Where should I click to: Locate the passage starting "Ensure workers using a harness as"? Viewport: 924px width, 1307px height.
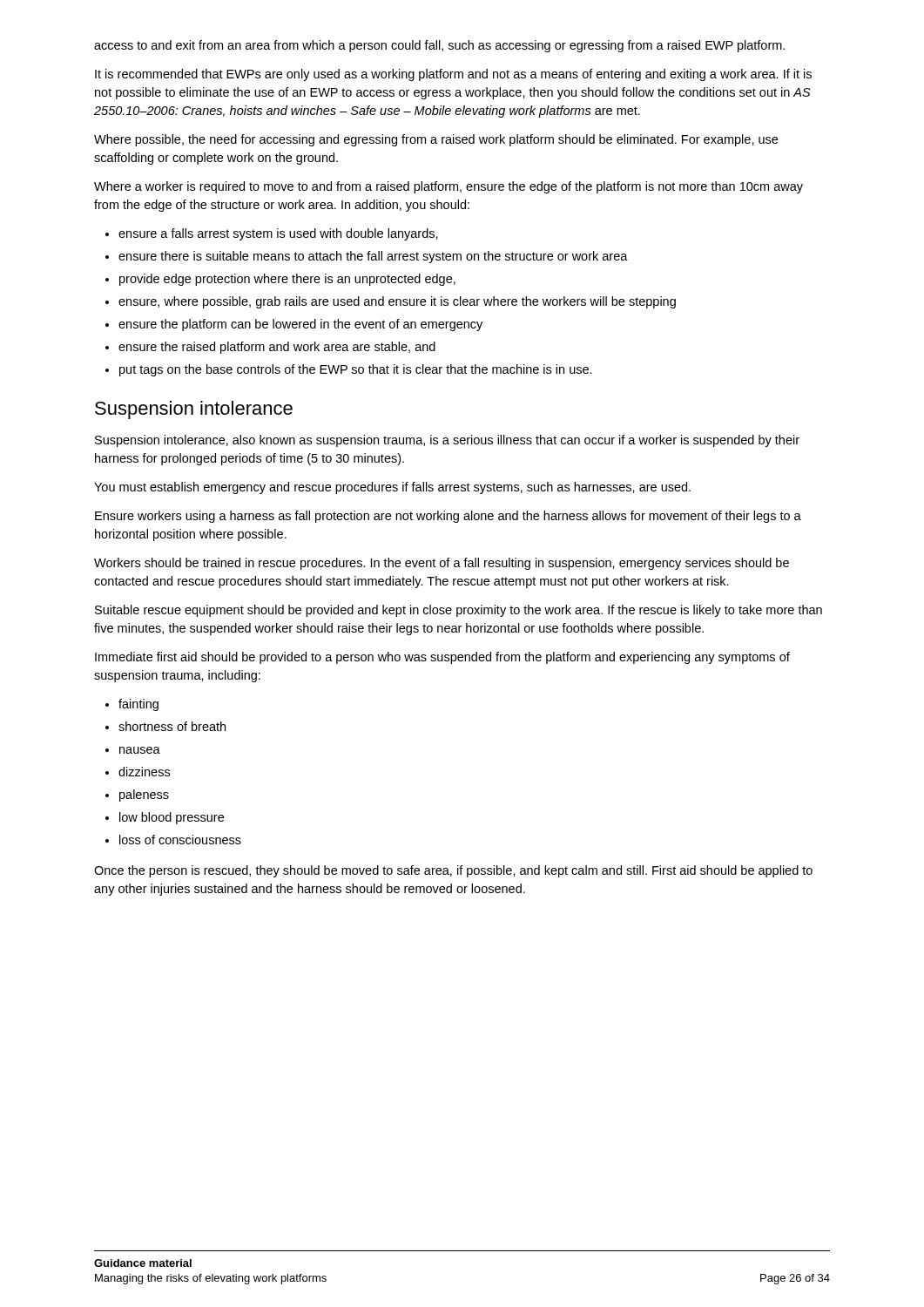462,526
